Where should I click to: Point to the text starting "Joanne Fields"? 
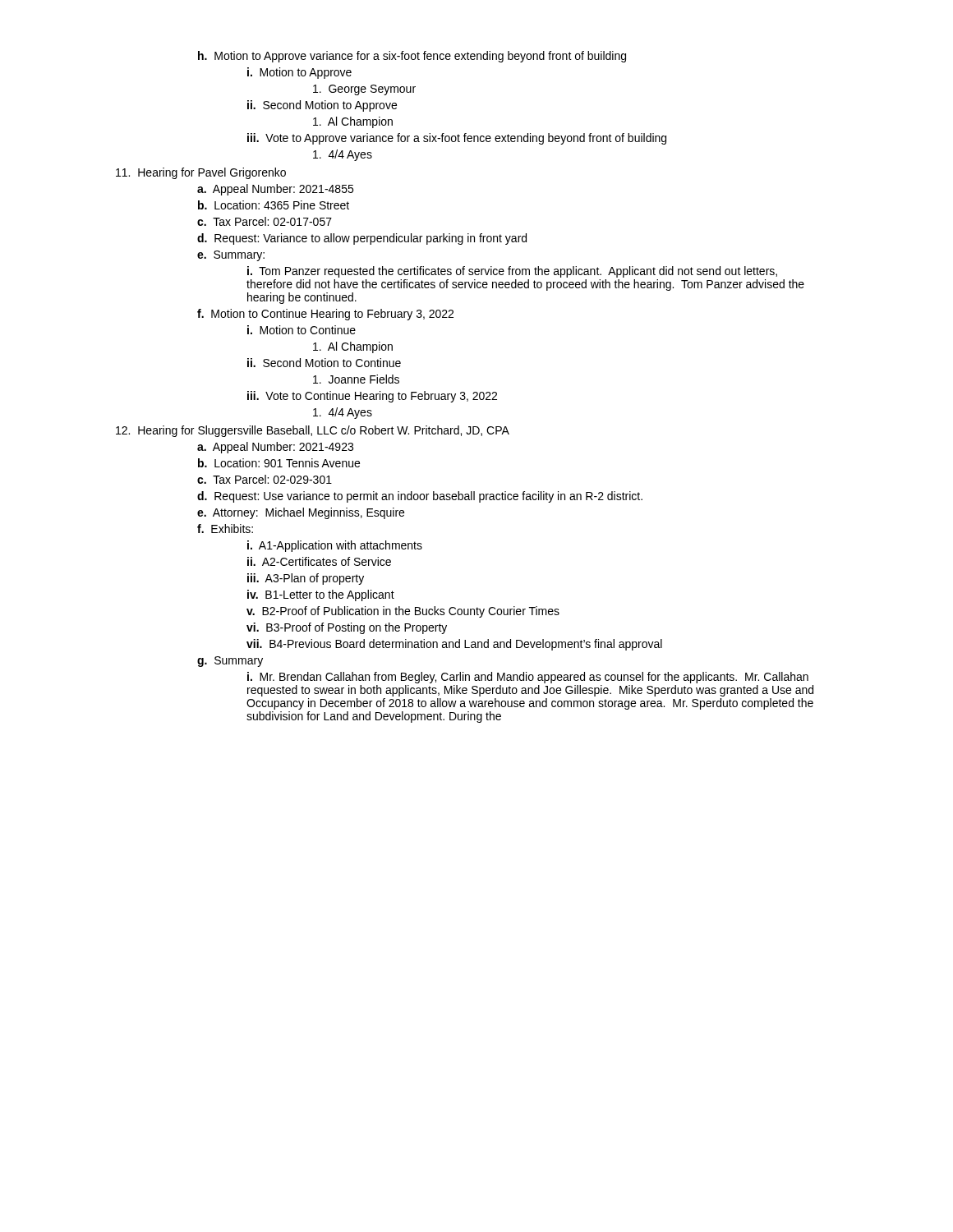point(356,379)
